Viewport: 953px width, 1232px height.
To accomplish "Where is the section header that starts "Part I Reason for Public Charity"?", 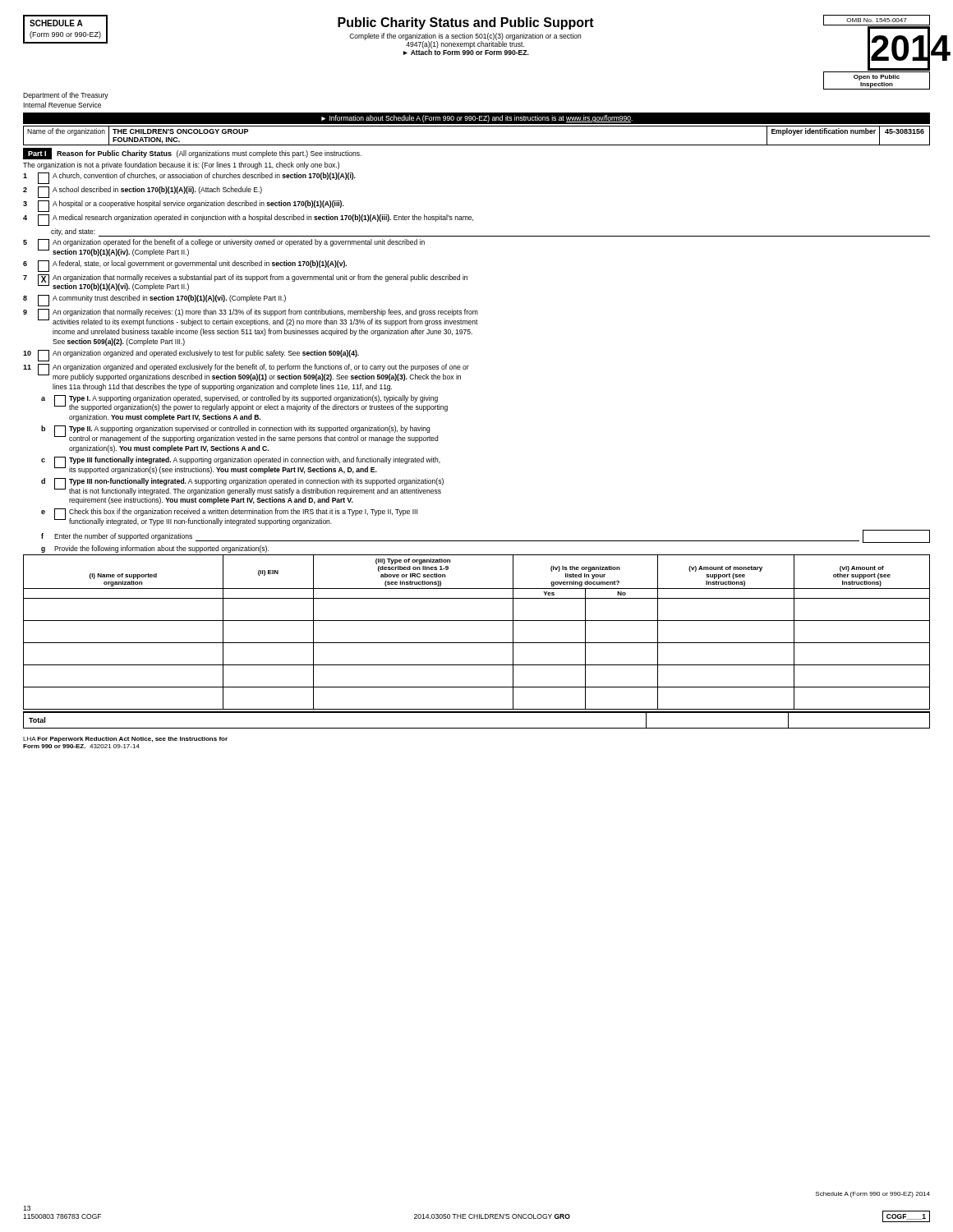I will coord(192,153).
